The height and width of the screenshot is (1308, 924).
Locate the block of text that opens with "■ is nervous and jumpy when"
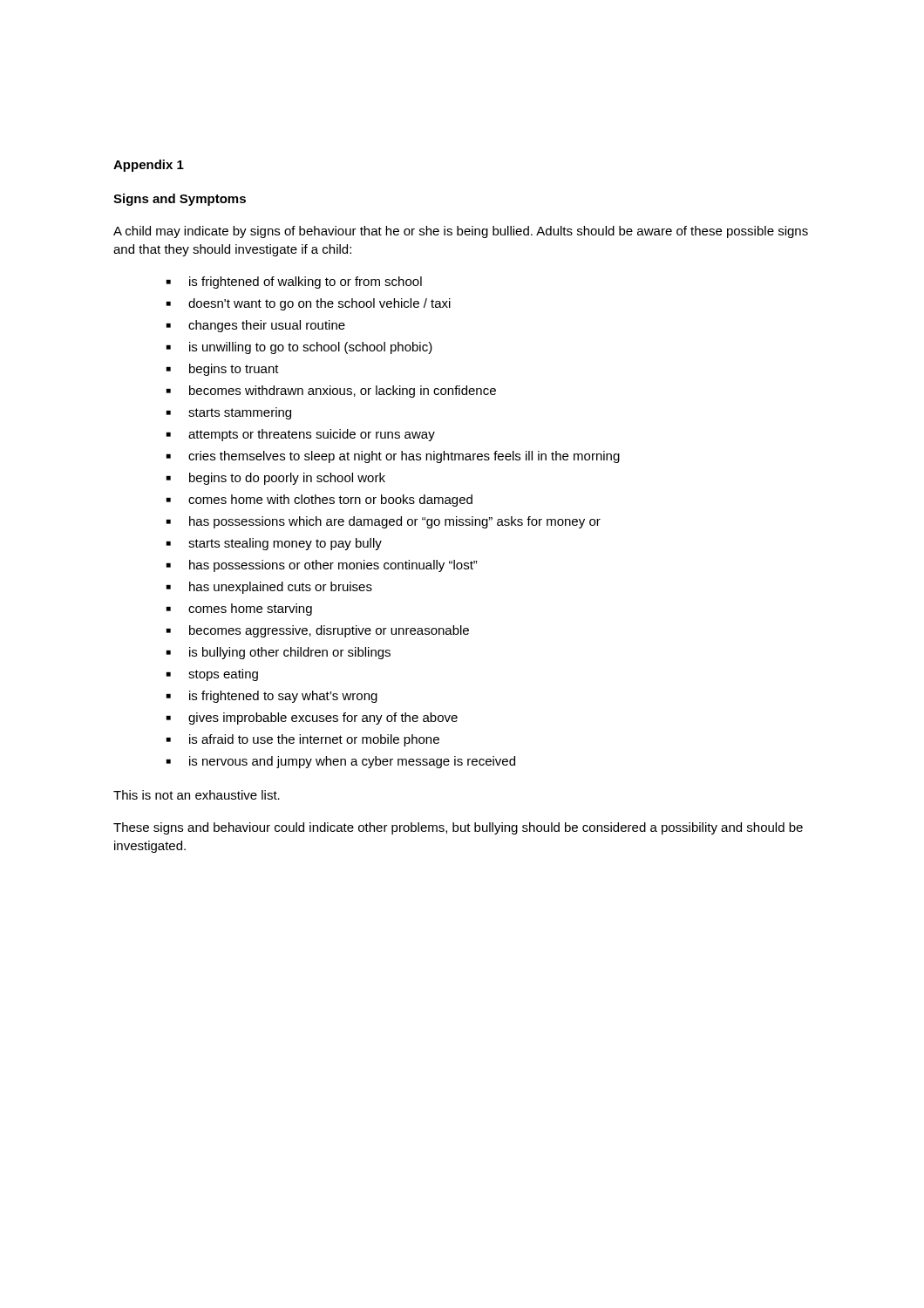click(x=341, y=761)
